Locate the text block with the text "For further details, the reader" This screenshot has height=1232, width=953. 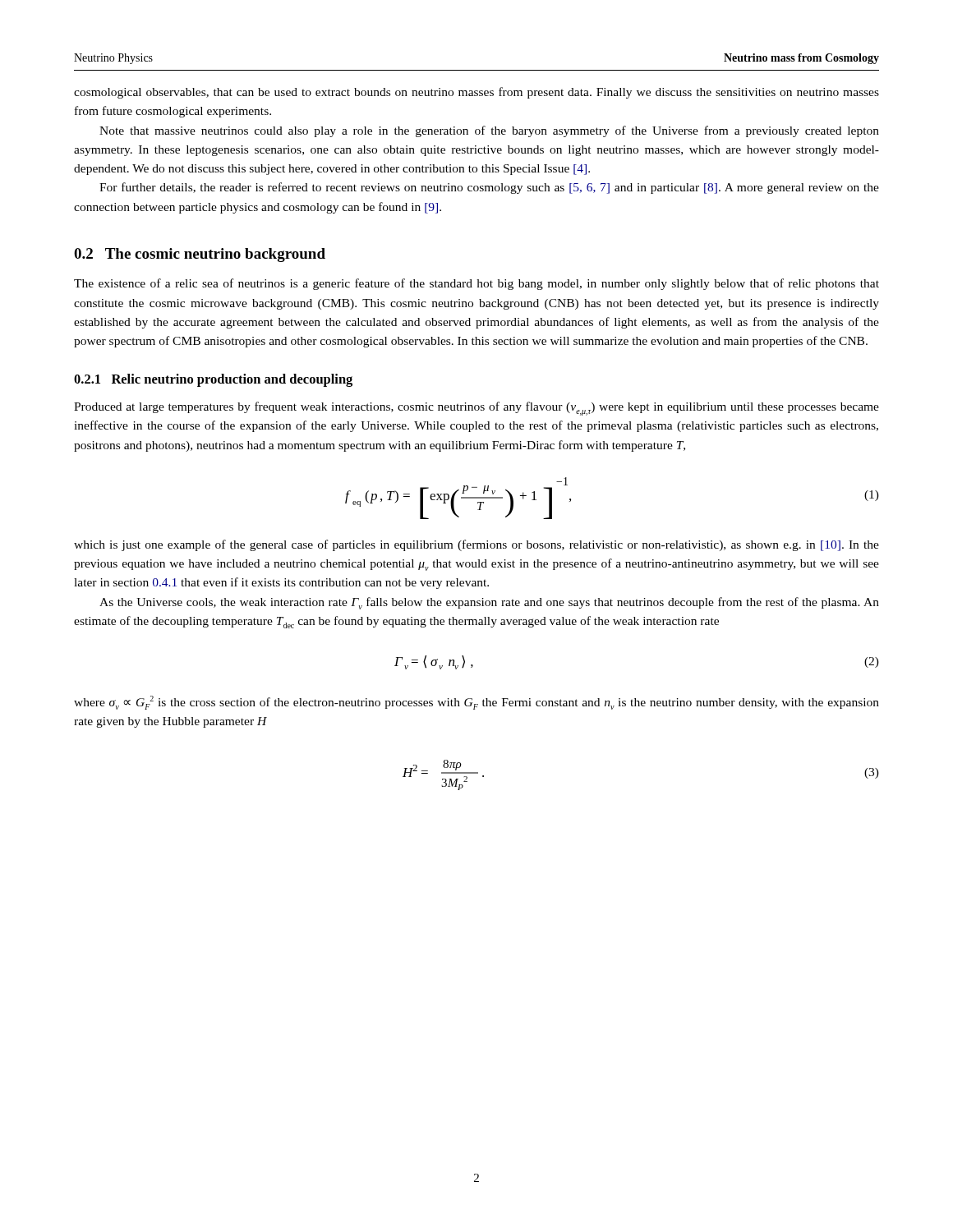click(x=476, y=197)
